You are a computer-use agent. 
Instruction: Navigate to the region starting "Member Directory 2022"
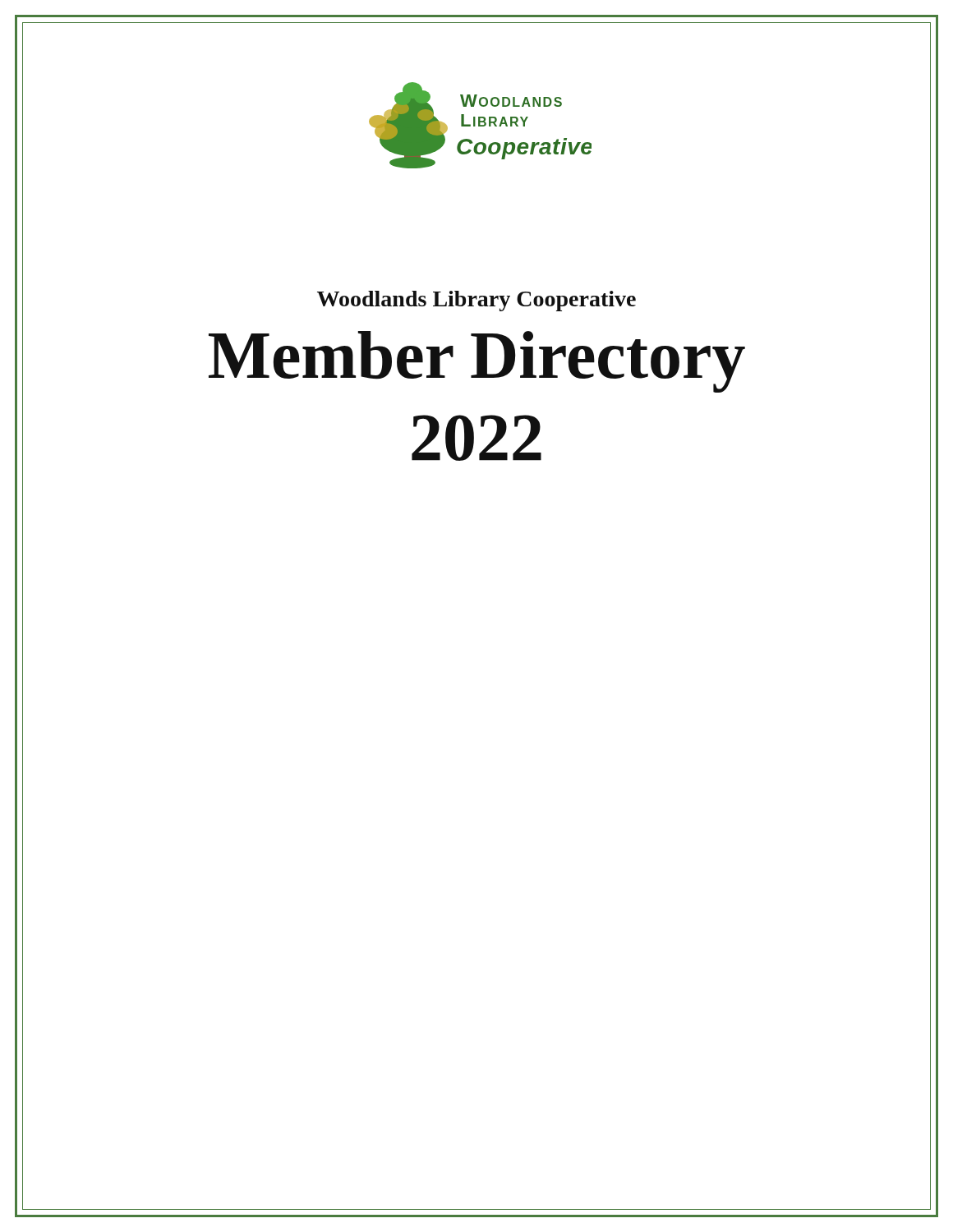(476, 398)
